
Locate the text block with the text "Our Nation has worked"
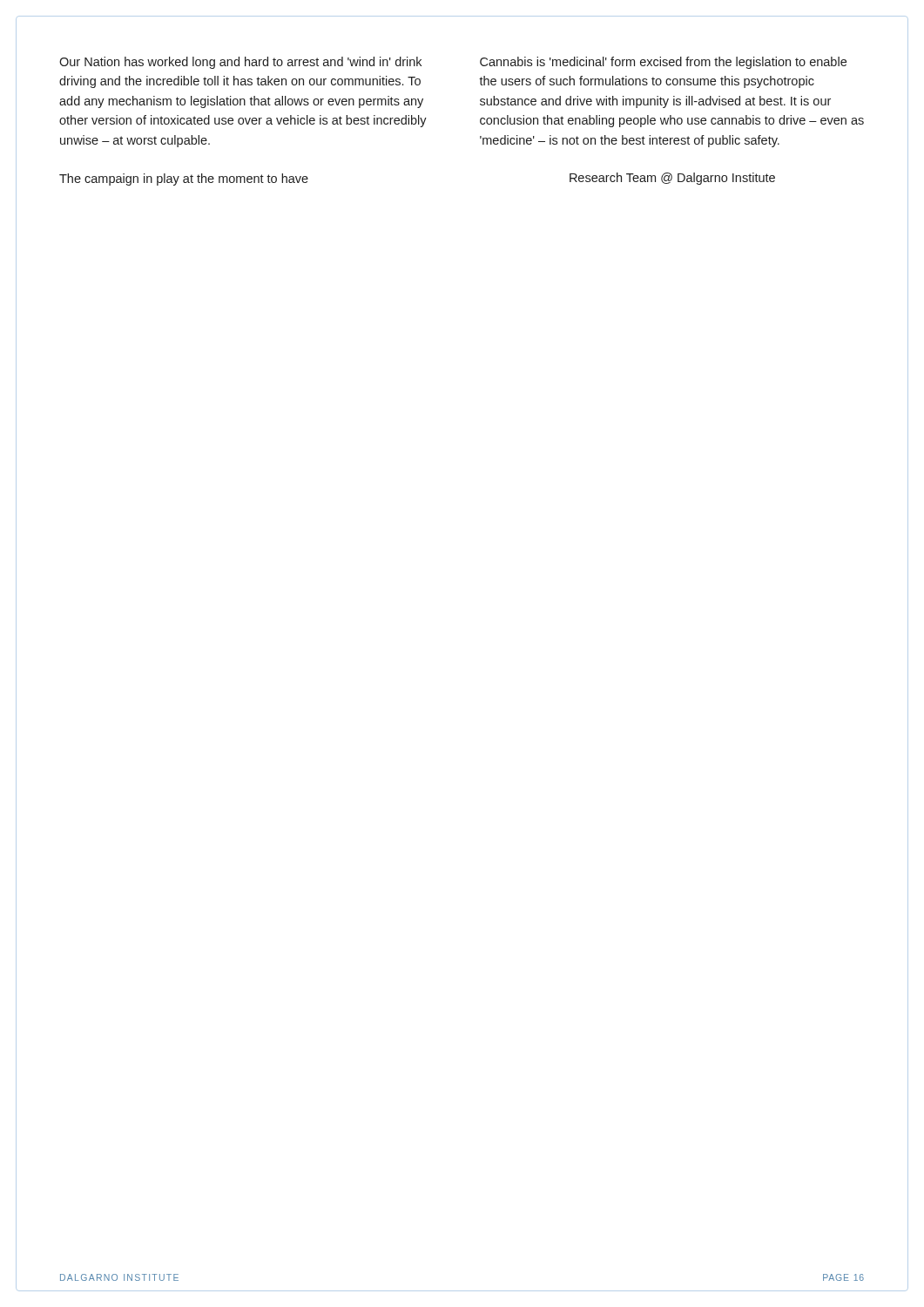click(243, 101)
